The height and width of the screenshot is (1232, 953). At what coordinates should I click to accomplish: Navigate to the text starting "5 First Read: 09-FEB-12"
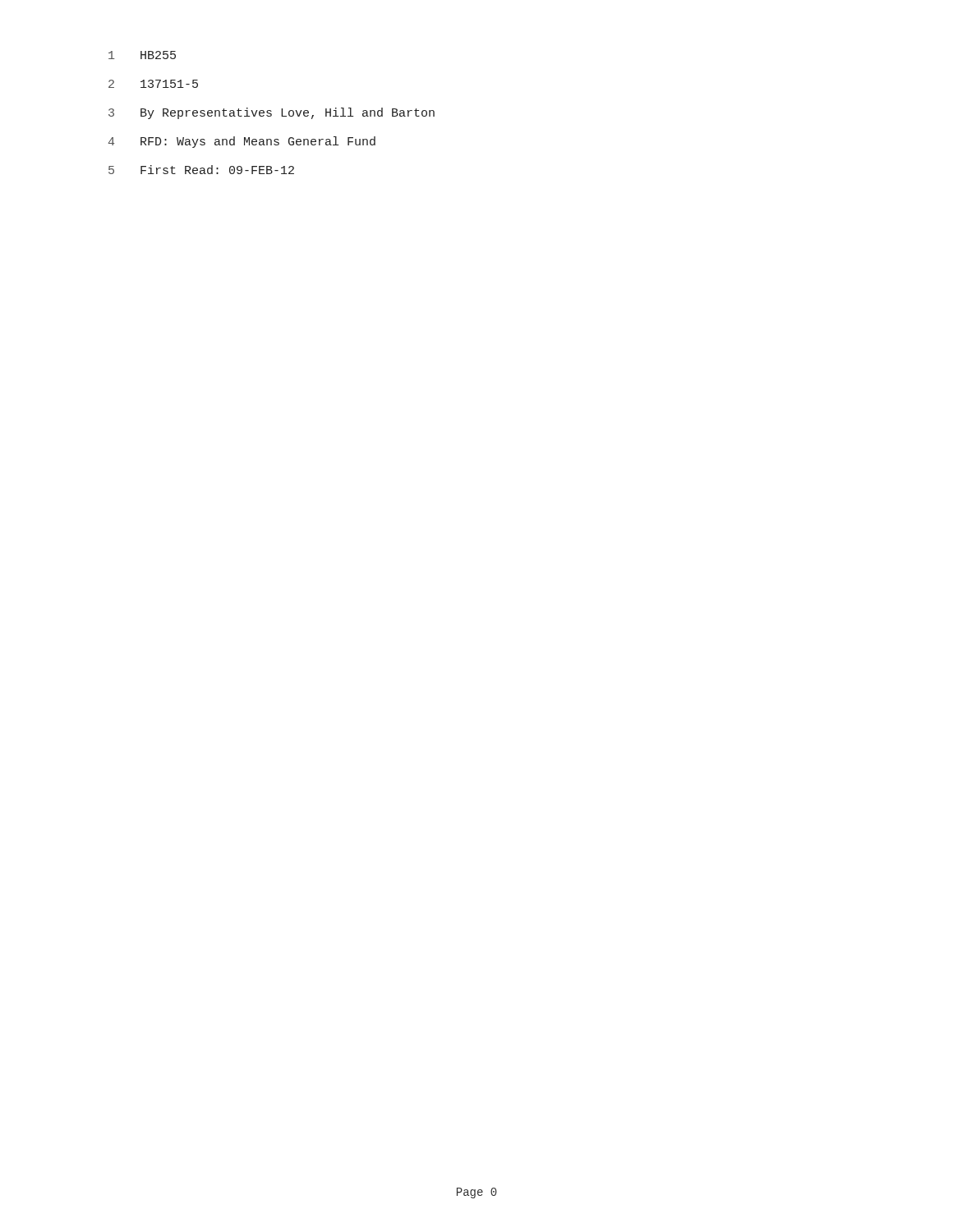(x=180, y=171)
